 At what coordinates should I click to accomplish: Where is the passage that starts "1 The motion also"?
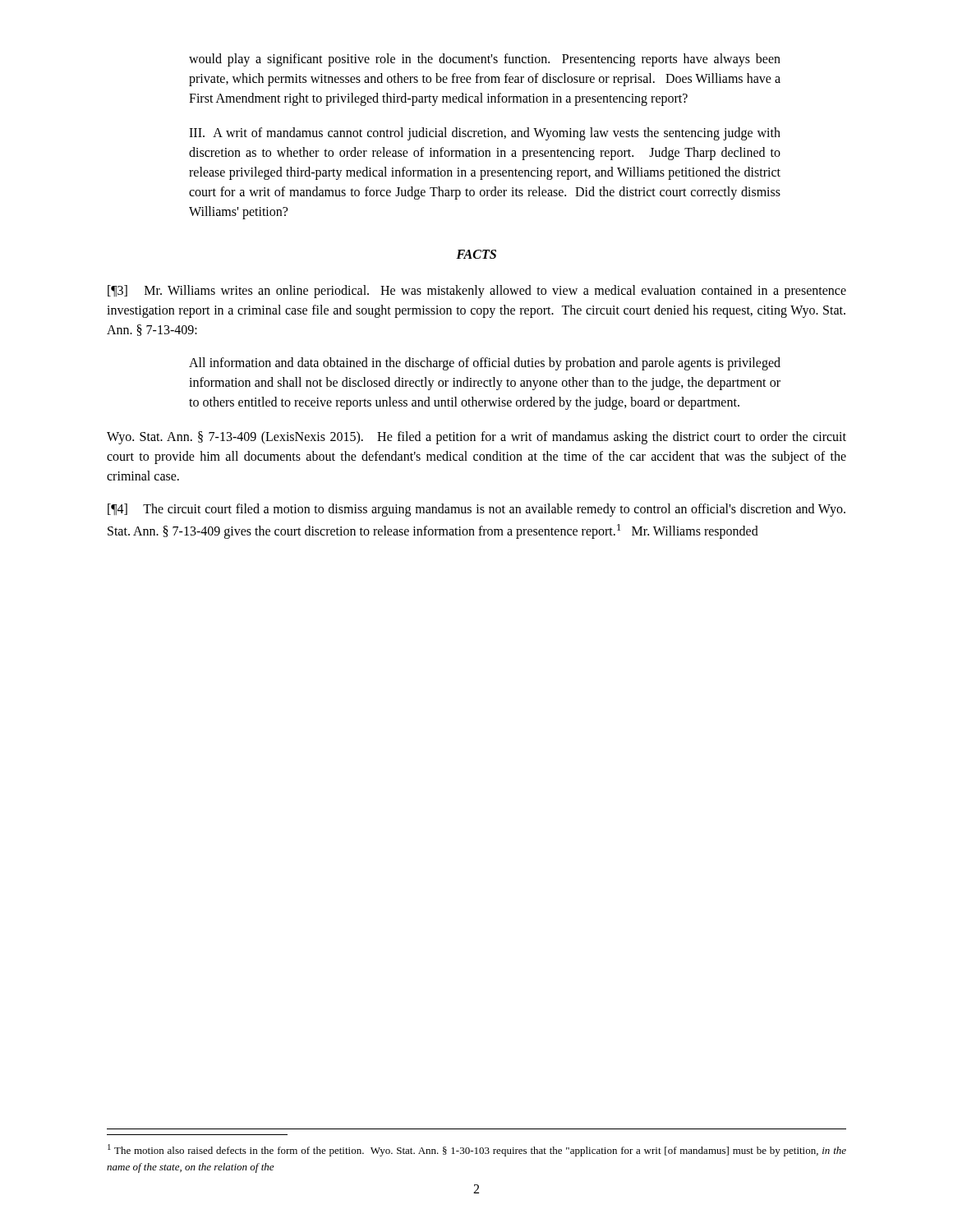[x=476, y=1157]
